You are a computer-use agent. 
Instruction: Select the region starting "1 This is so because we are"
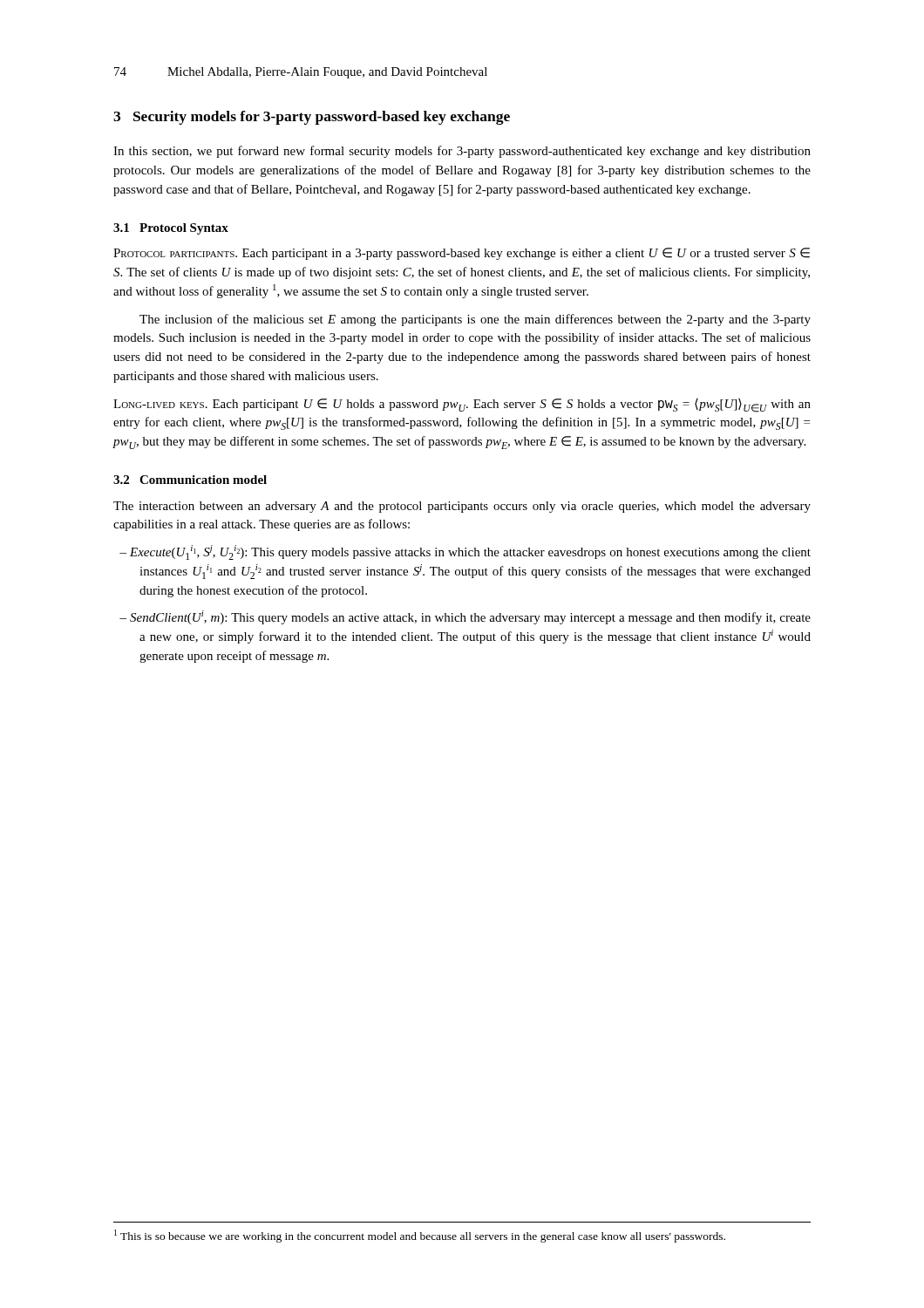[x=462, y=1236]
